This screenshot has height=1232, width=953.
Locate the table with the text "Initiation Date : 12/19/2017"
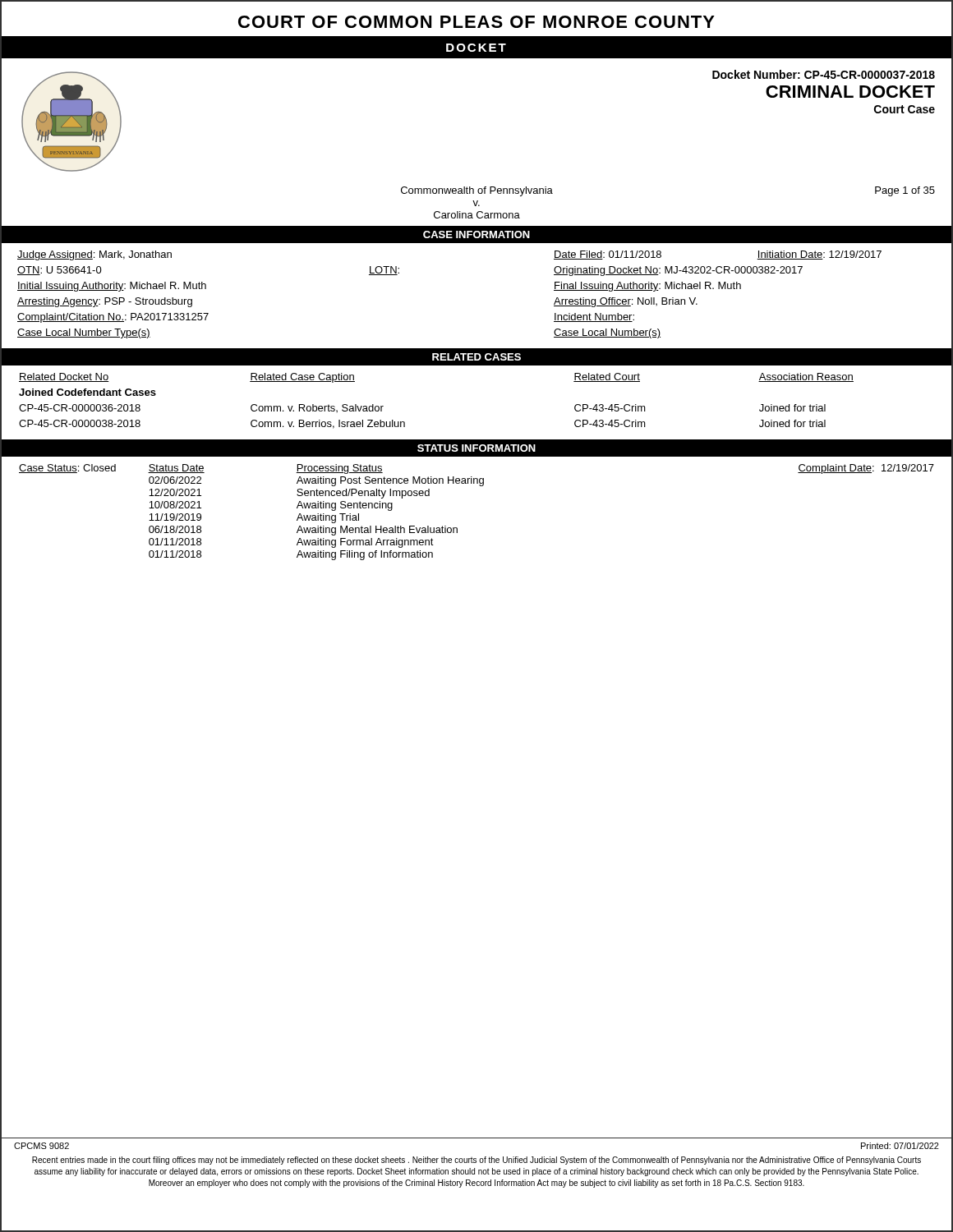(476, 293)
